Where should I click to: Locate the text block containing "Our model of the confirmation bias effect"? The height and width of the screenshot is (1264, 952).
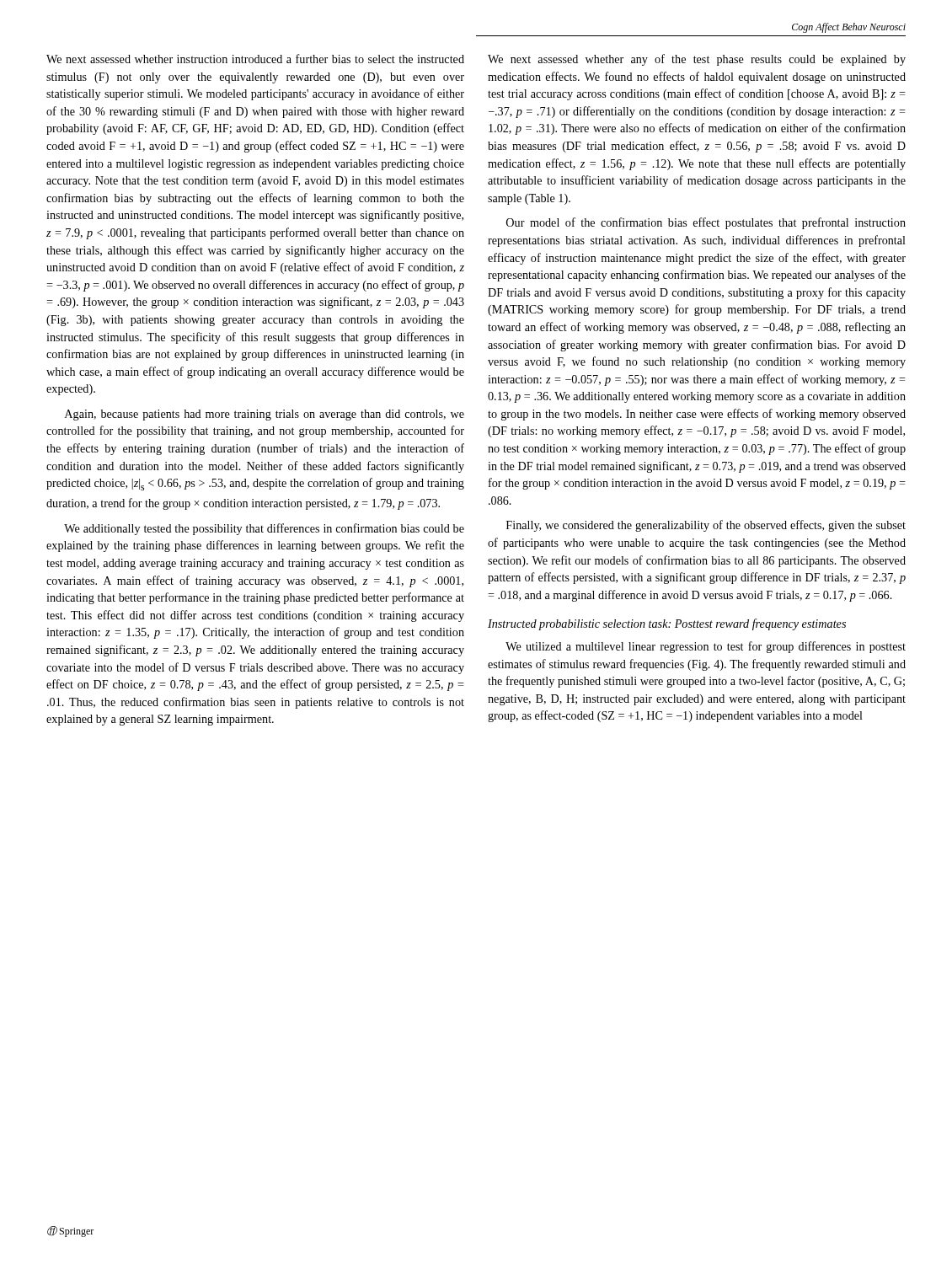pyautogui.click(x=697, y=362)
